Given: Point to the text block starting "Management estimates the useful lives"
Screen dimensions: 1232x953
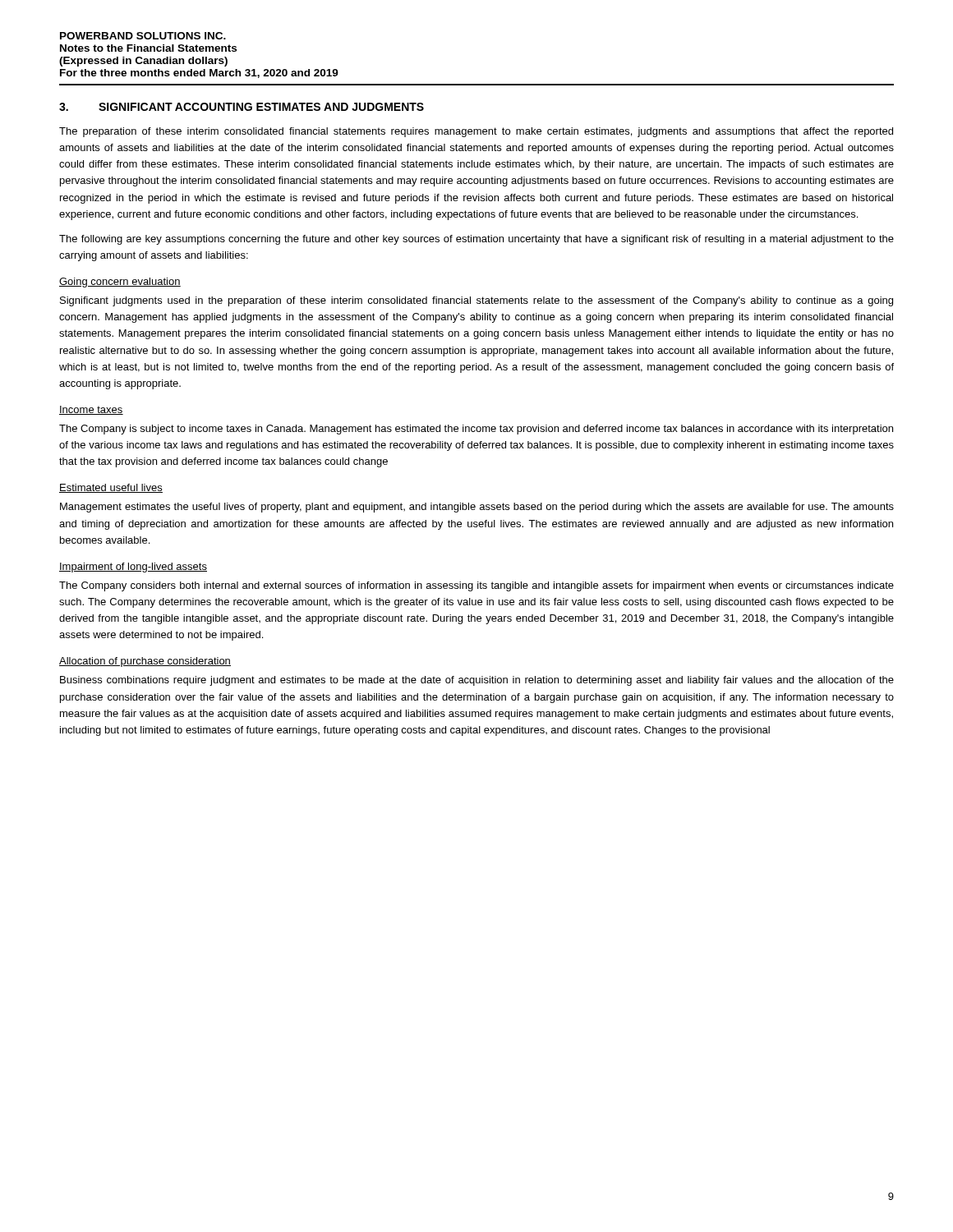Looking at the screenshot, I should point(476,523).
